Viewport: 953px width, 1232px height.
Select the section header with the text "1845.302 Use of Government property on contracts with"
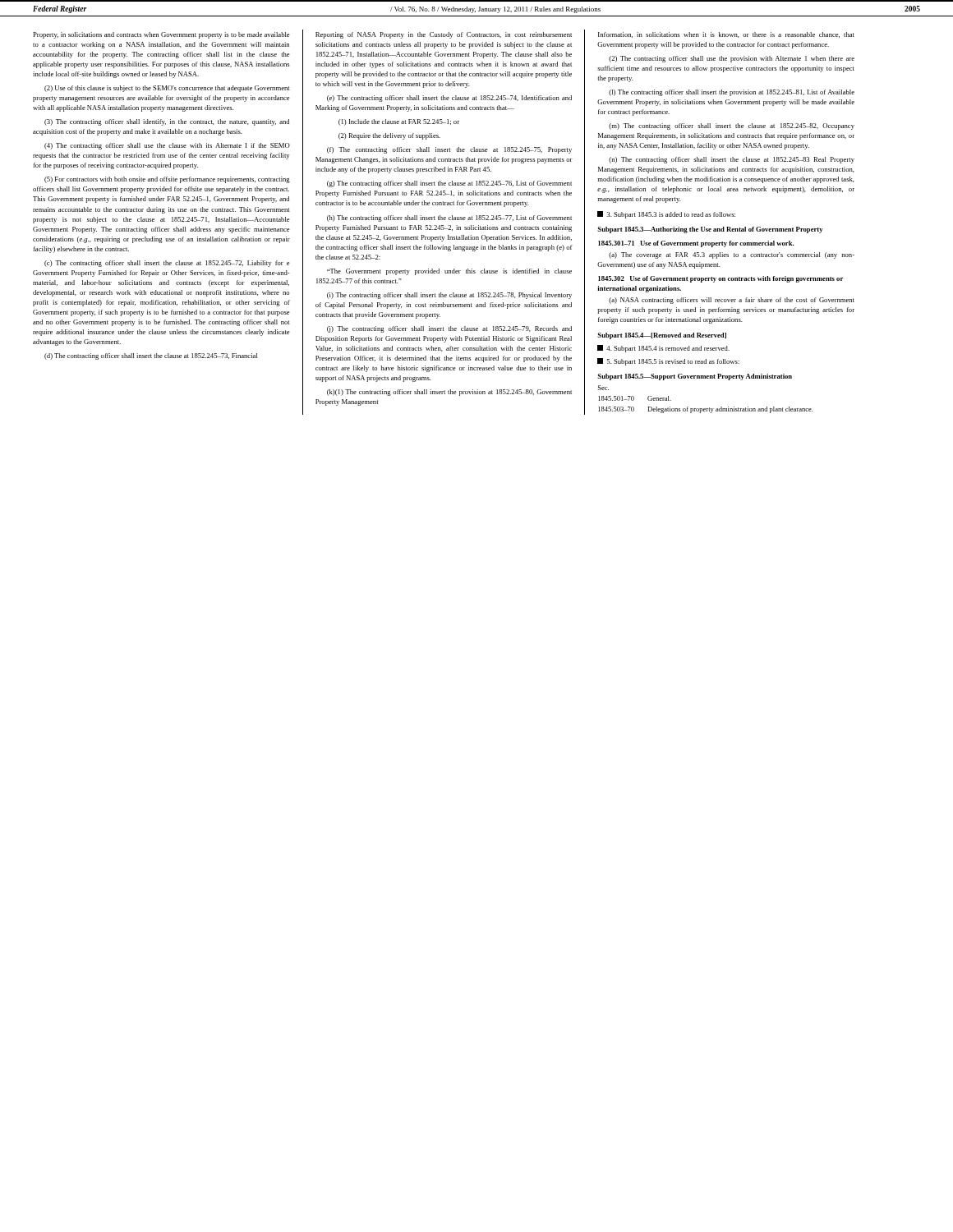[720, 283]
